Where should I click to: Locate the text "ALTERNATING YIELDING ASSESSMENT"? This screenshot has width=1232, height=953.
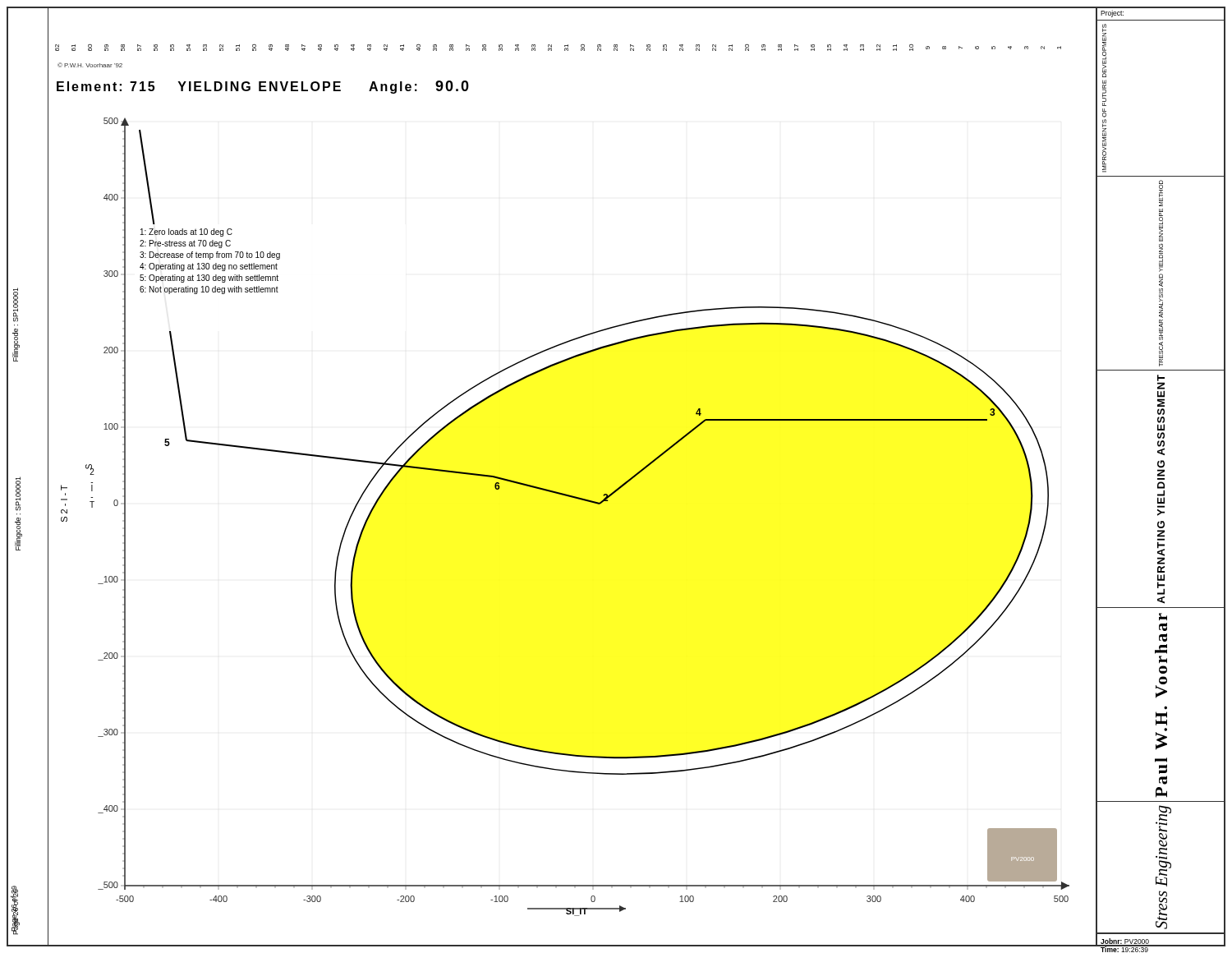pyautogui.click(x=1161, y=489)
